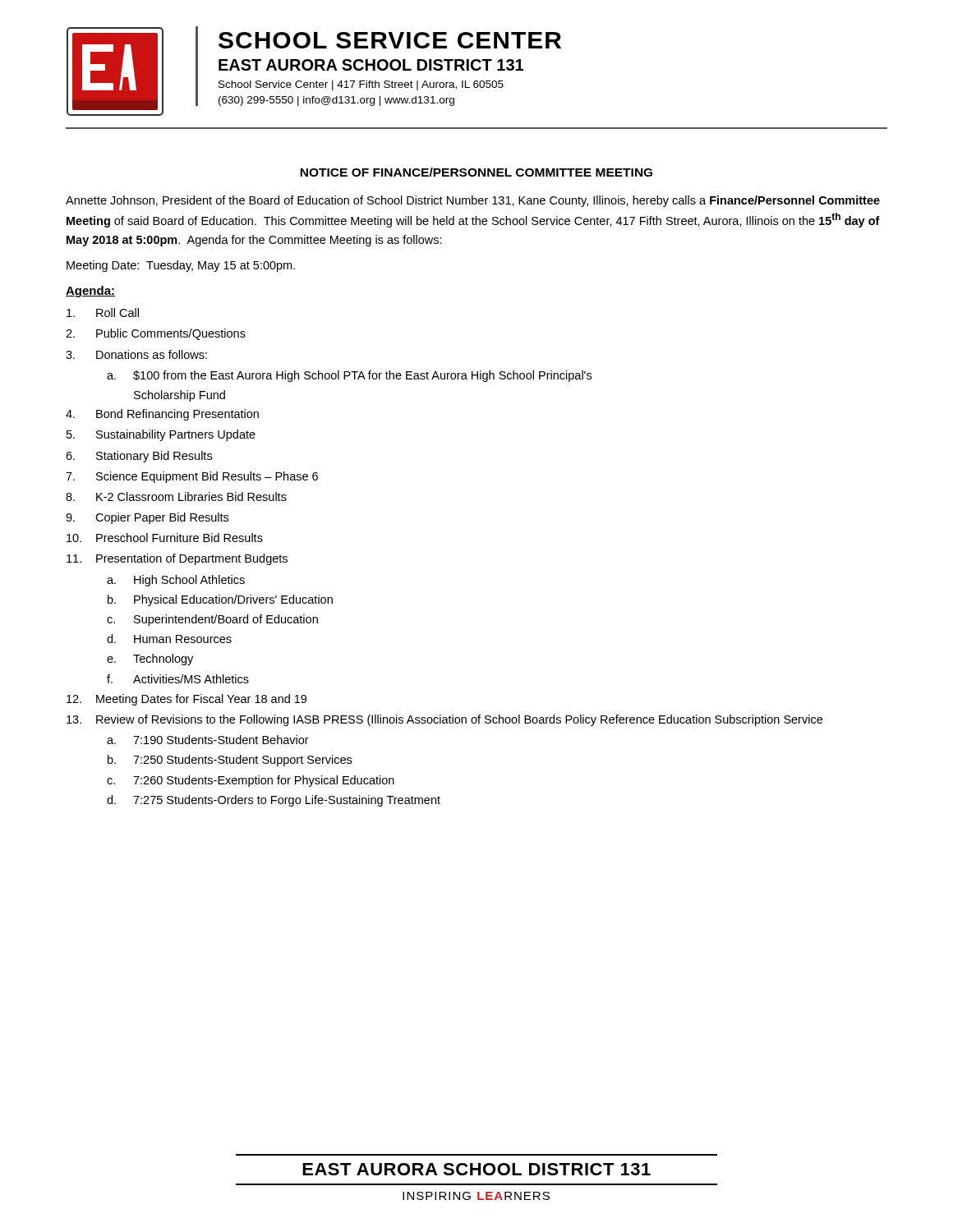Select the element starting "4. Bond Refinancing Presentation"

(x=162, y=415)
